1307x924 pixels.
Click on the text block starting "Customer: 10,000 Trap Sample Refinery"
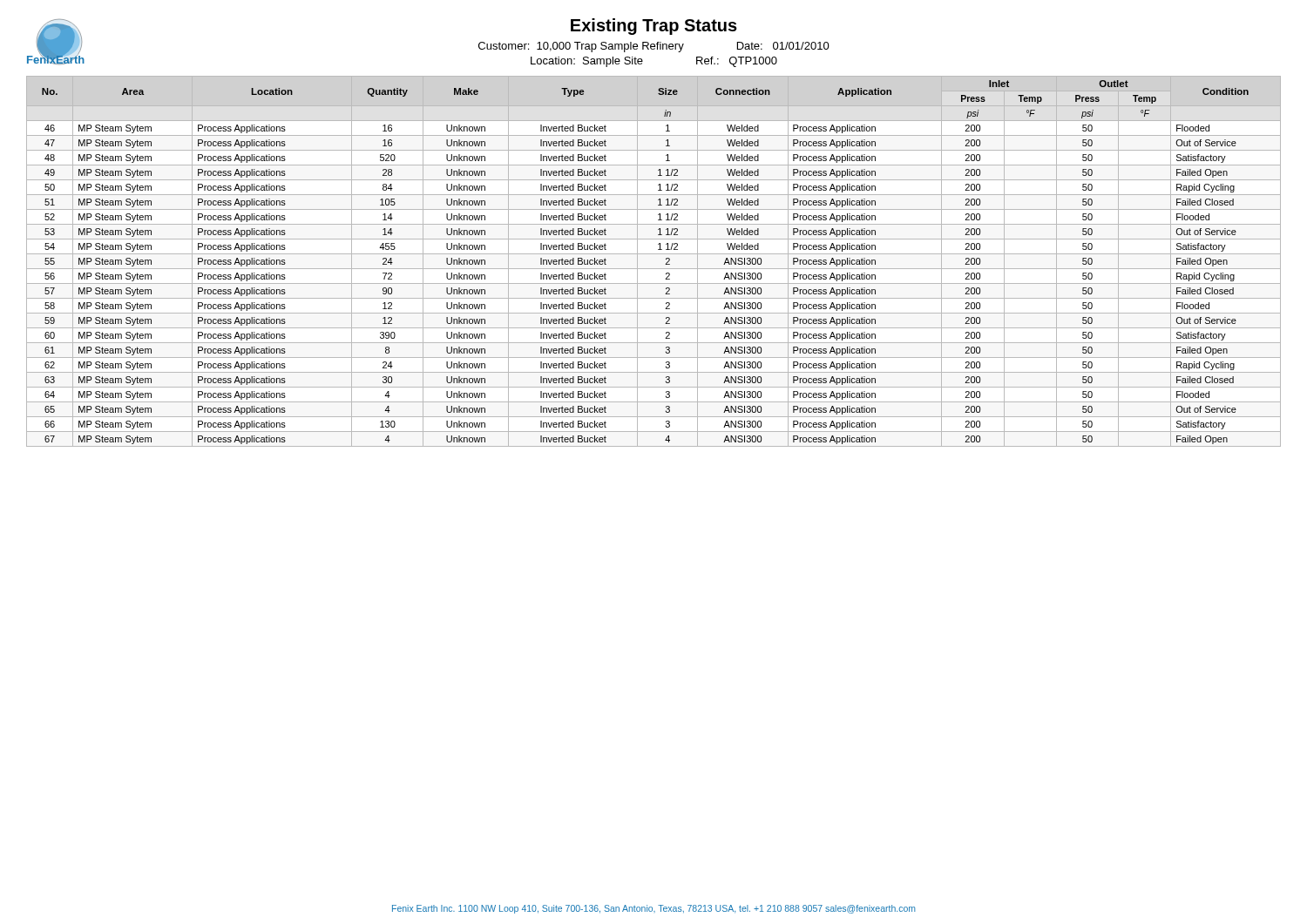pos(581,46)
